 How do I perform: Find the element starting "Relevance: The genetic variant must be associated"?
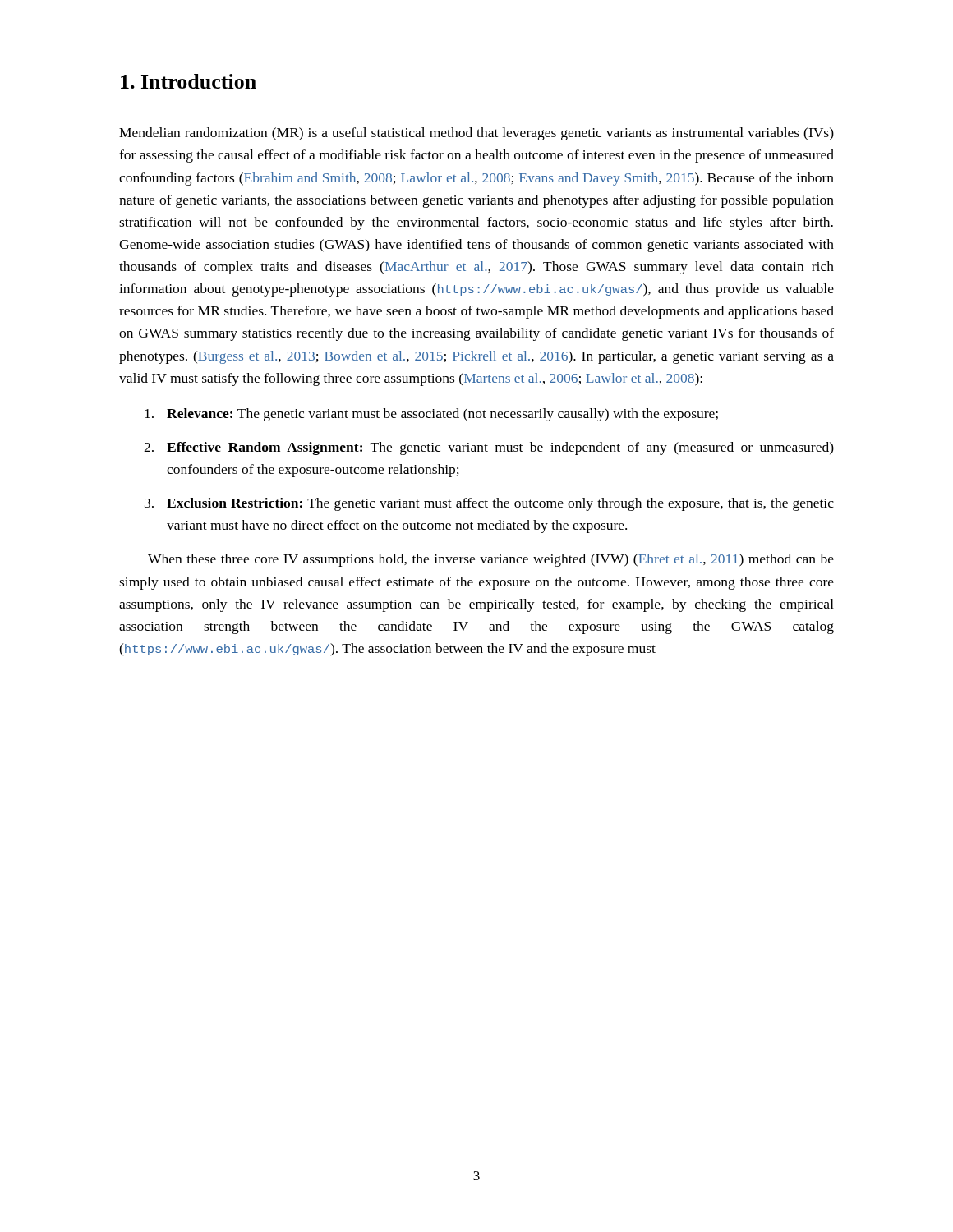489,413
